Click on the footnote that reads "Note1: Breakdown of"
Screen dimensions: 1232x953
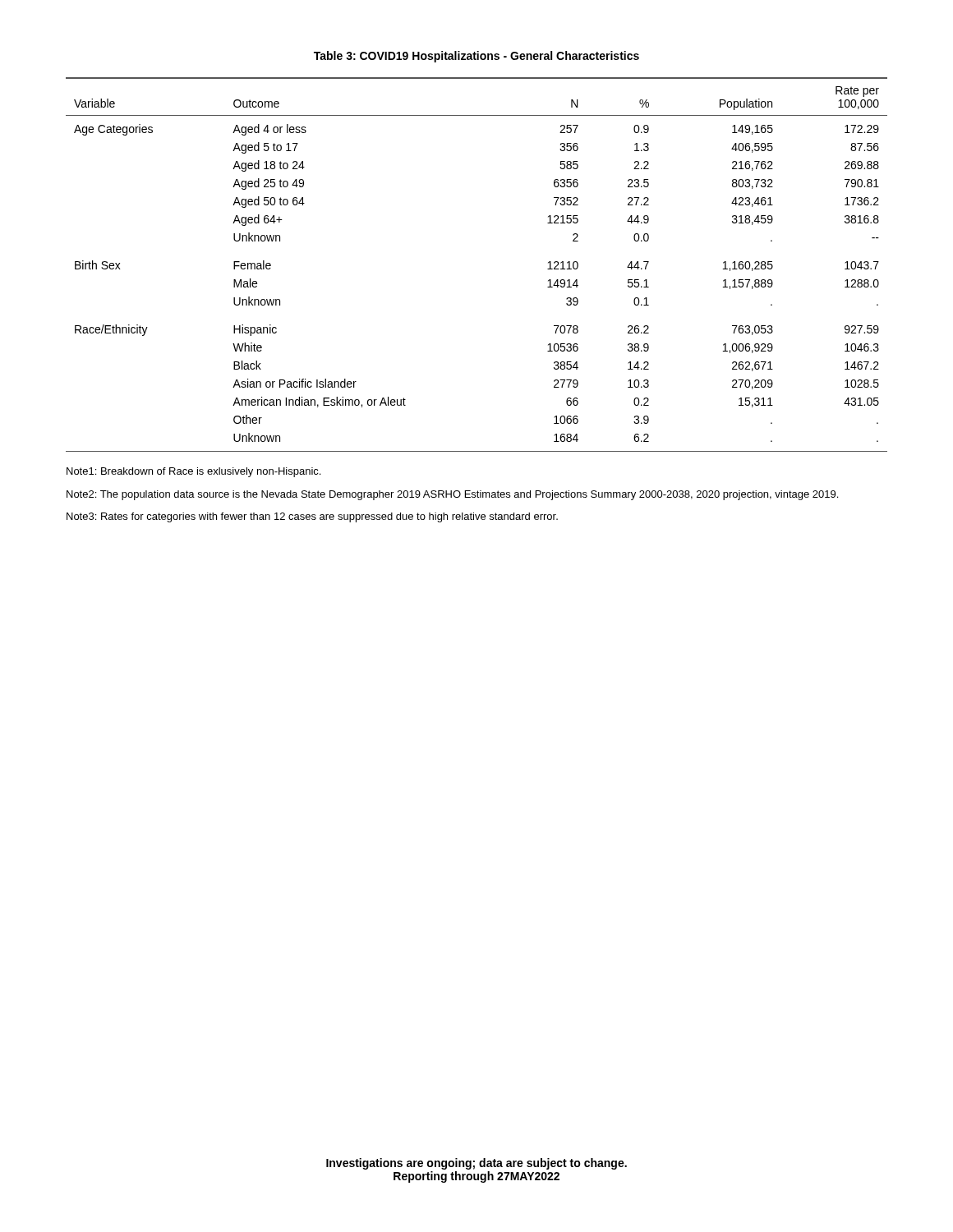point(194,471)
